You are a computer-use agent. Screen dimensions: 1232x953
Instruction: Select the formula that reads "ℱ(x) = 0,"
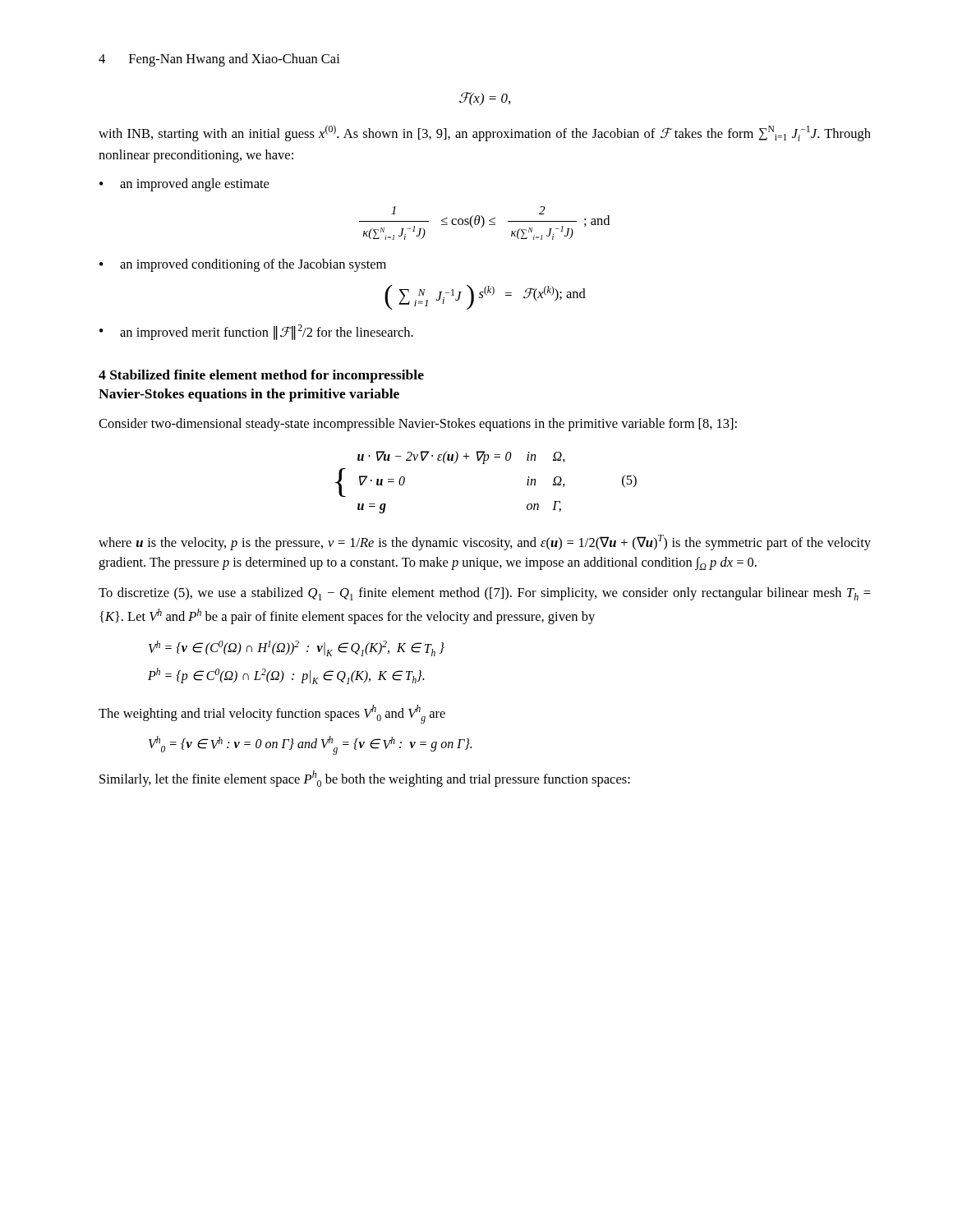485,98
